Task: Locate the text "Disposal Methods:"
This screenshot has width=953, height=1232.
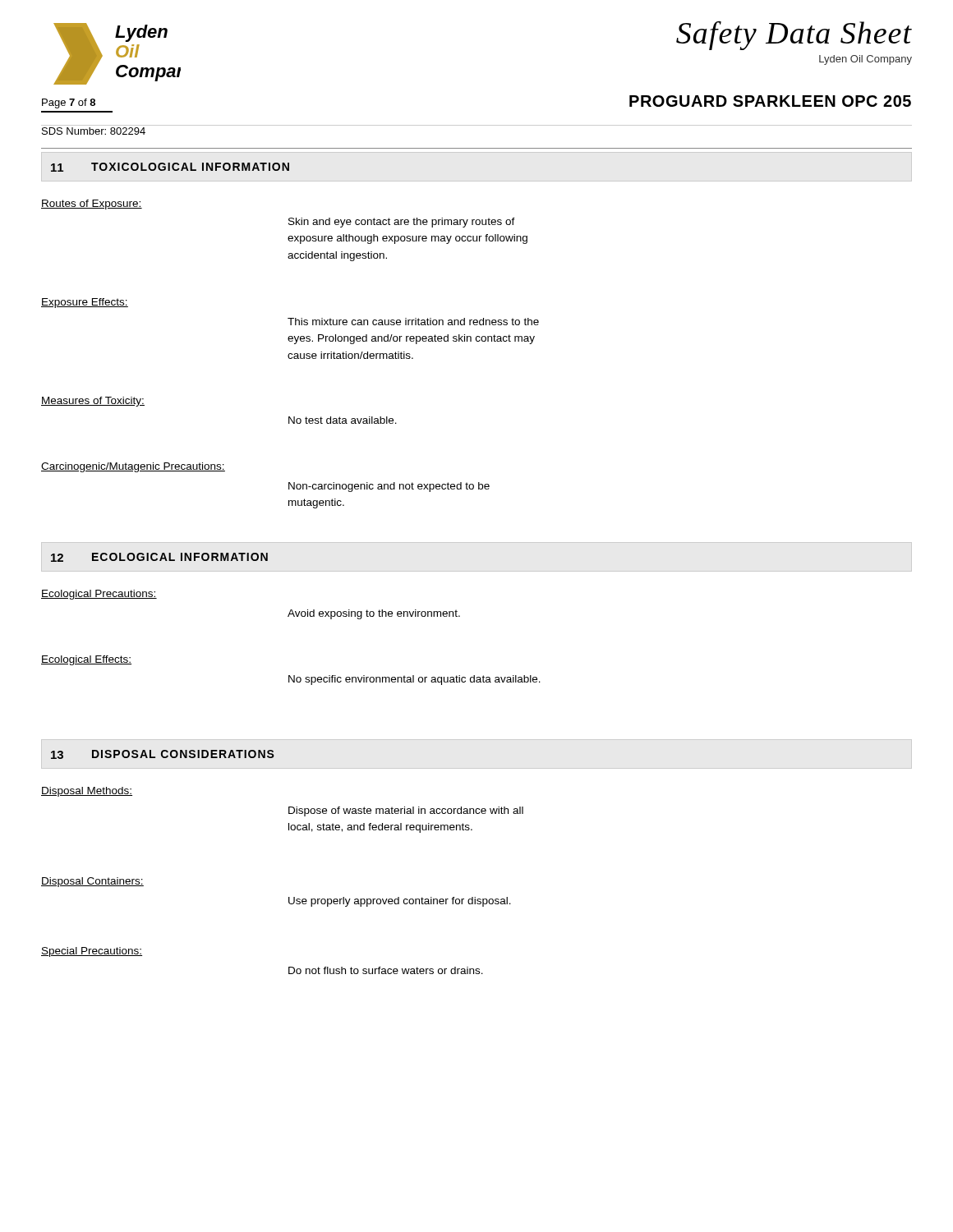Action: [x=87, y=792]
